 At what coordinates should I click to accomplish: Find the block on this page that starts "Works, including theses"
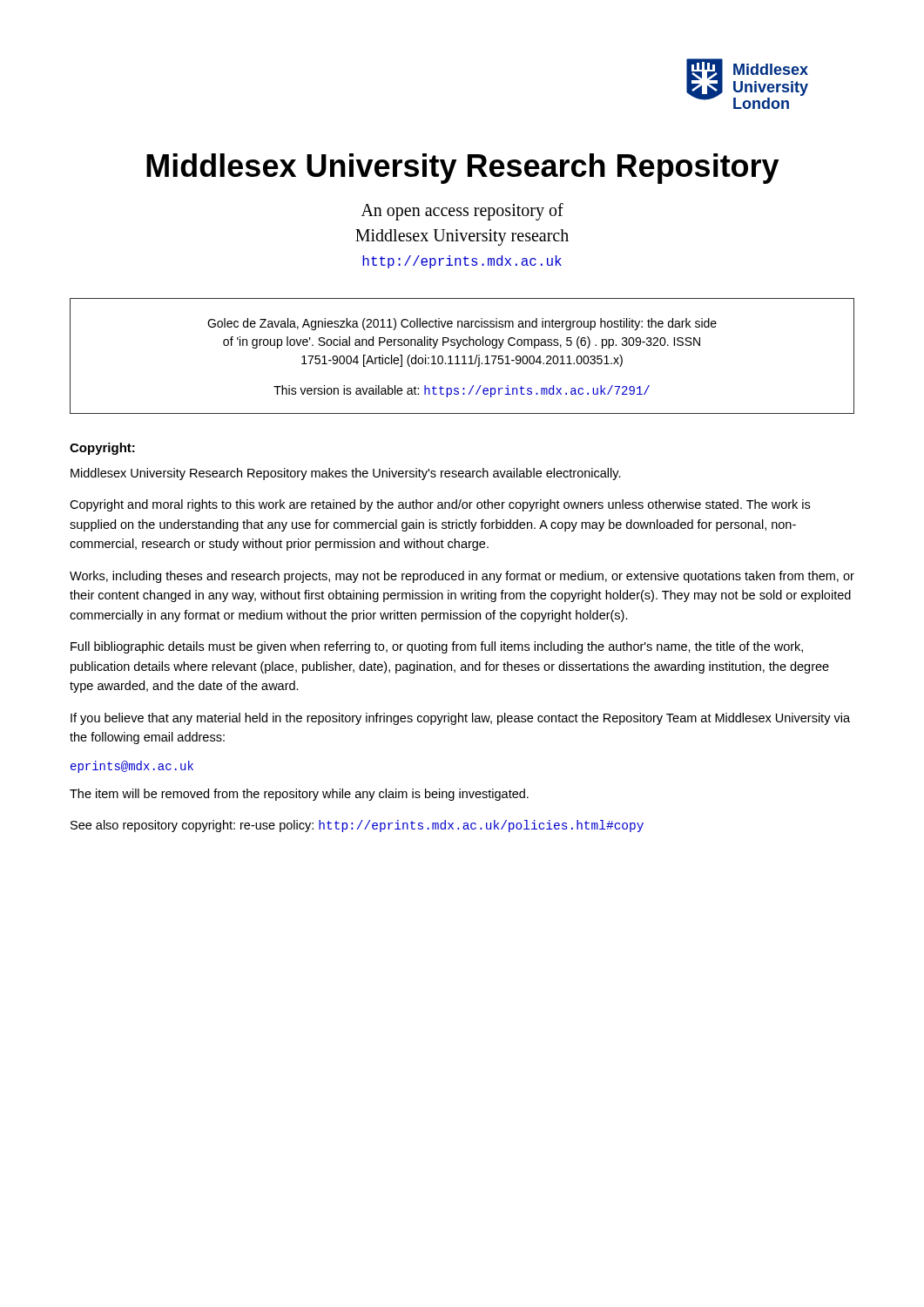[462, 595]
